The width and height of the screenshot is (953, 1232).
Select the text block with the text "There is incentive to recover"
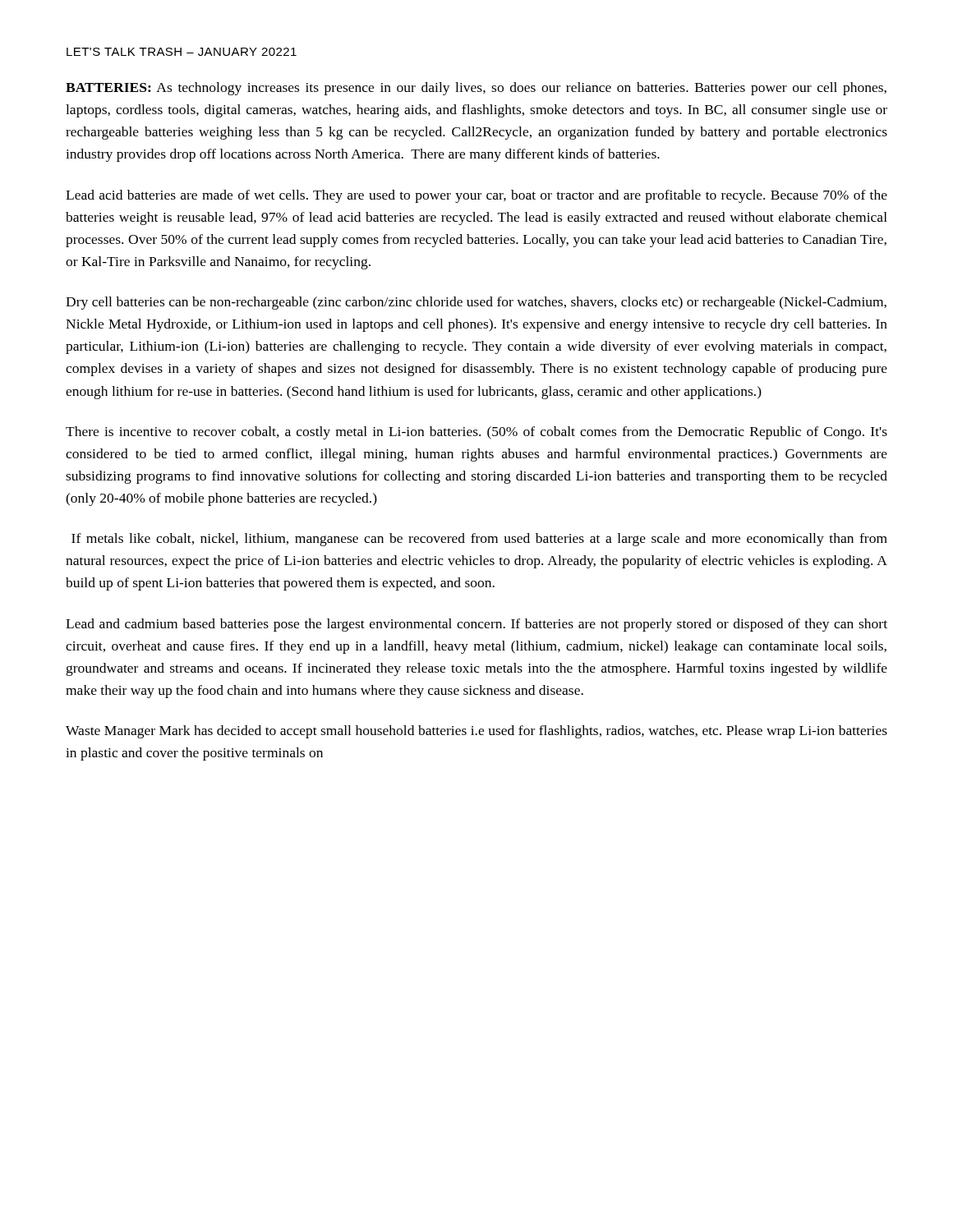476,464
